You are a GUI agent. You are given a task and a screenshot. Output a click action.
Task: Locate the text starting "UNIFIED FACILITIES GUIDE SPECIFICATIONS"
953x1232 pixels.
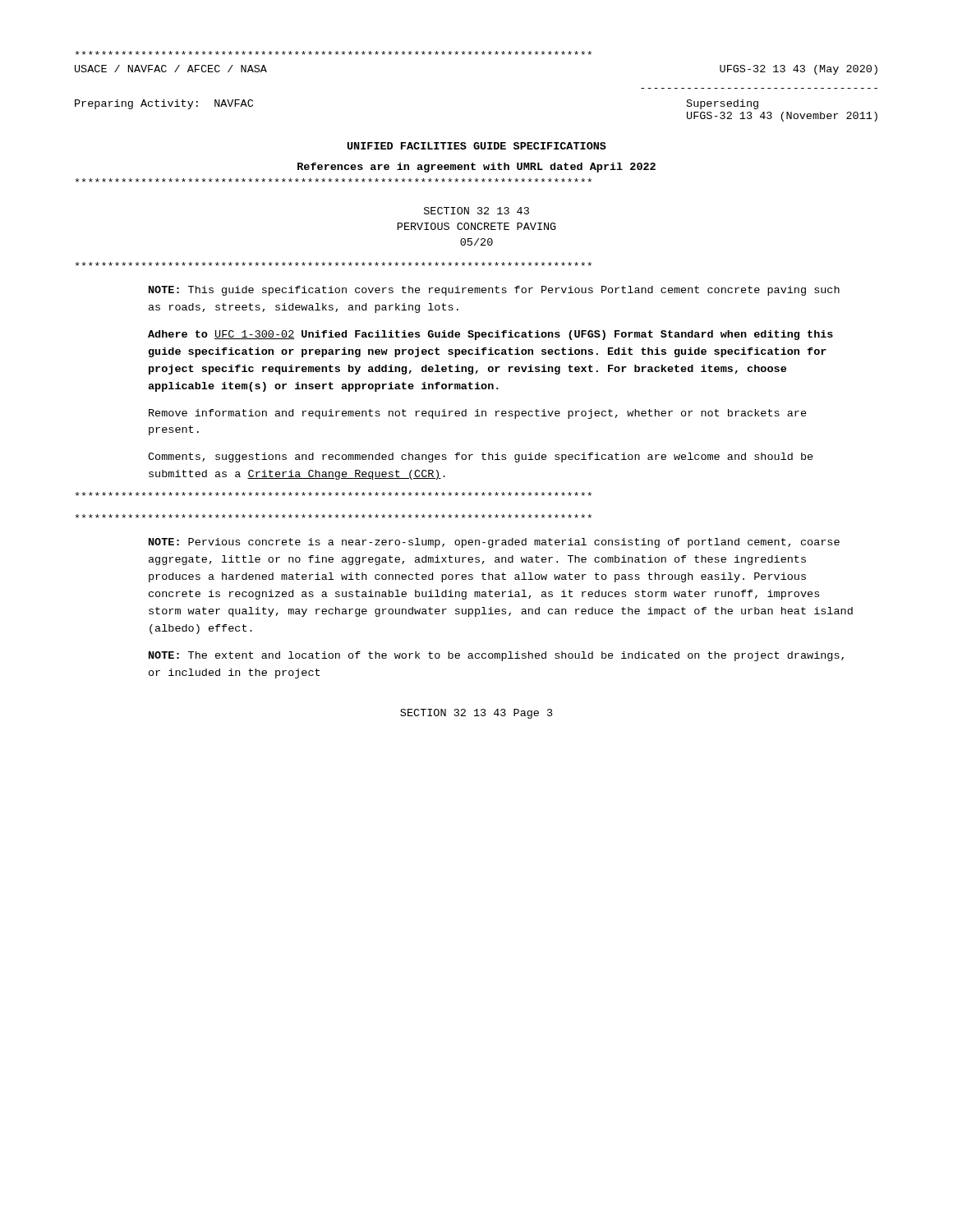476,147
